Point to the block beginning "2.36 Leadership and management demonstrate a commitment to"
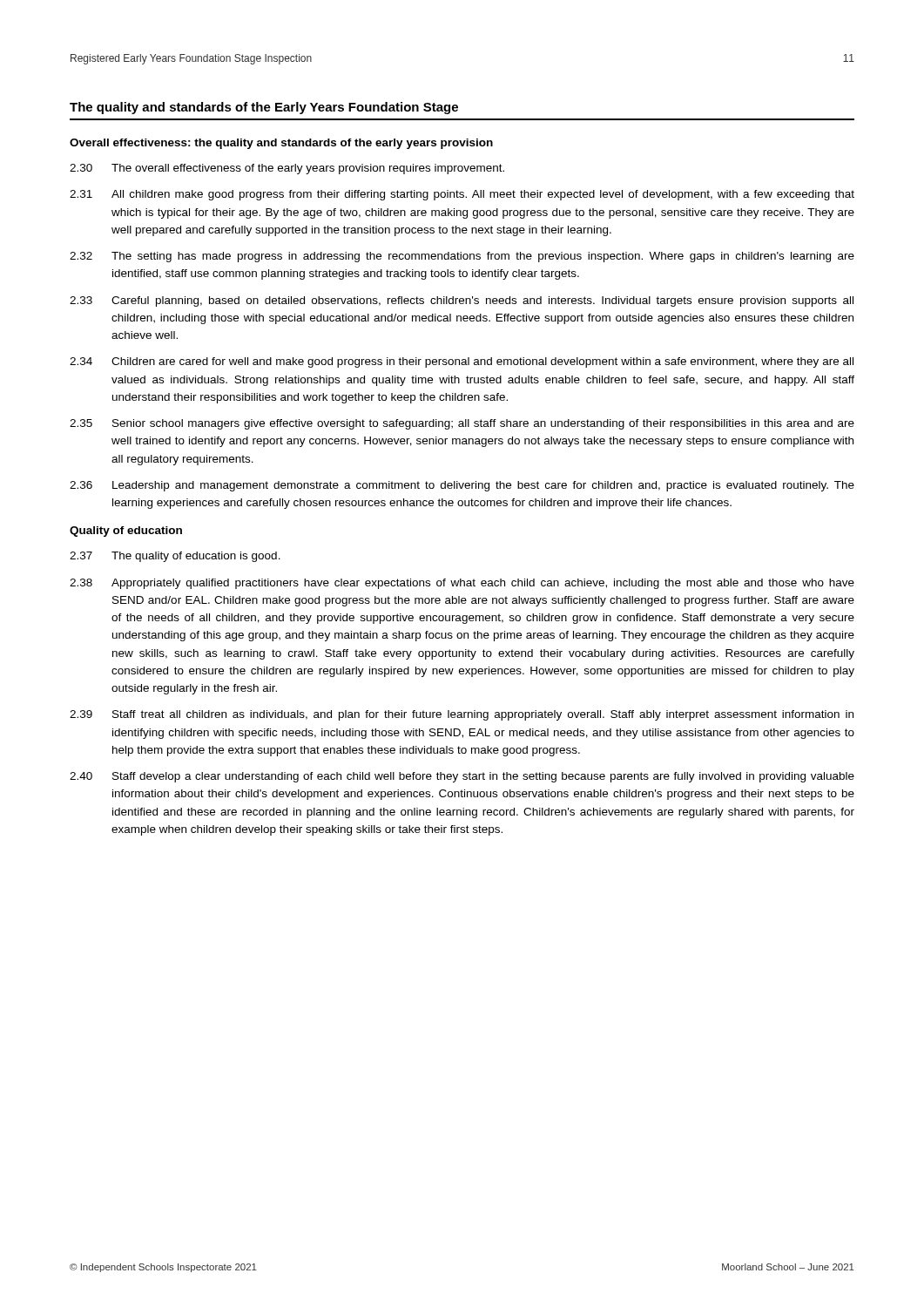Screen dimensions: 1307x924 462,494
